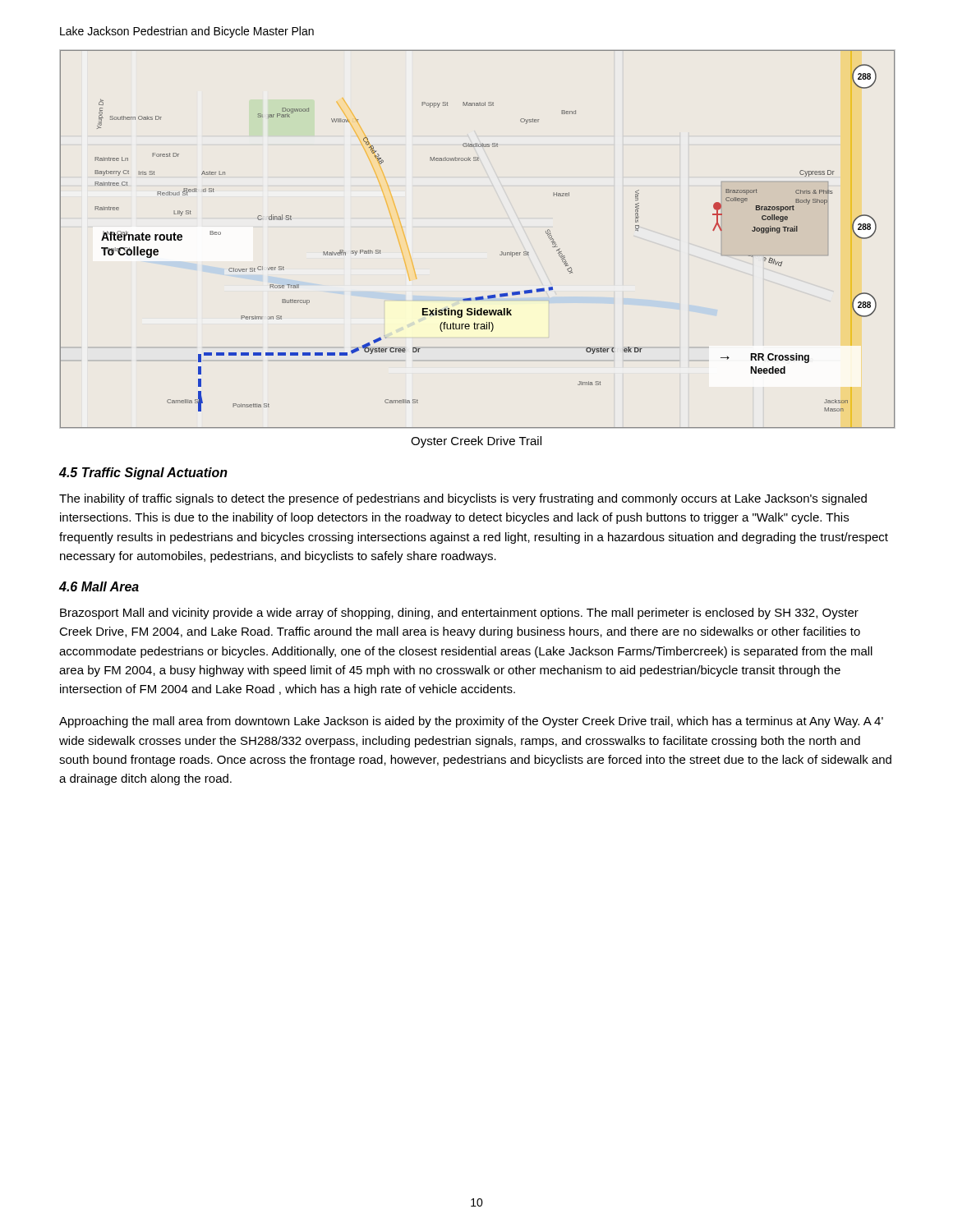
Task: Navigate to the text block starting "Brazosport Mall and"
Action: click(x=466, y=650)
